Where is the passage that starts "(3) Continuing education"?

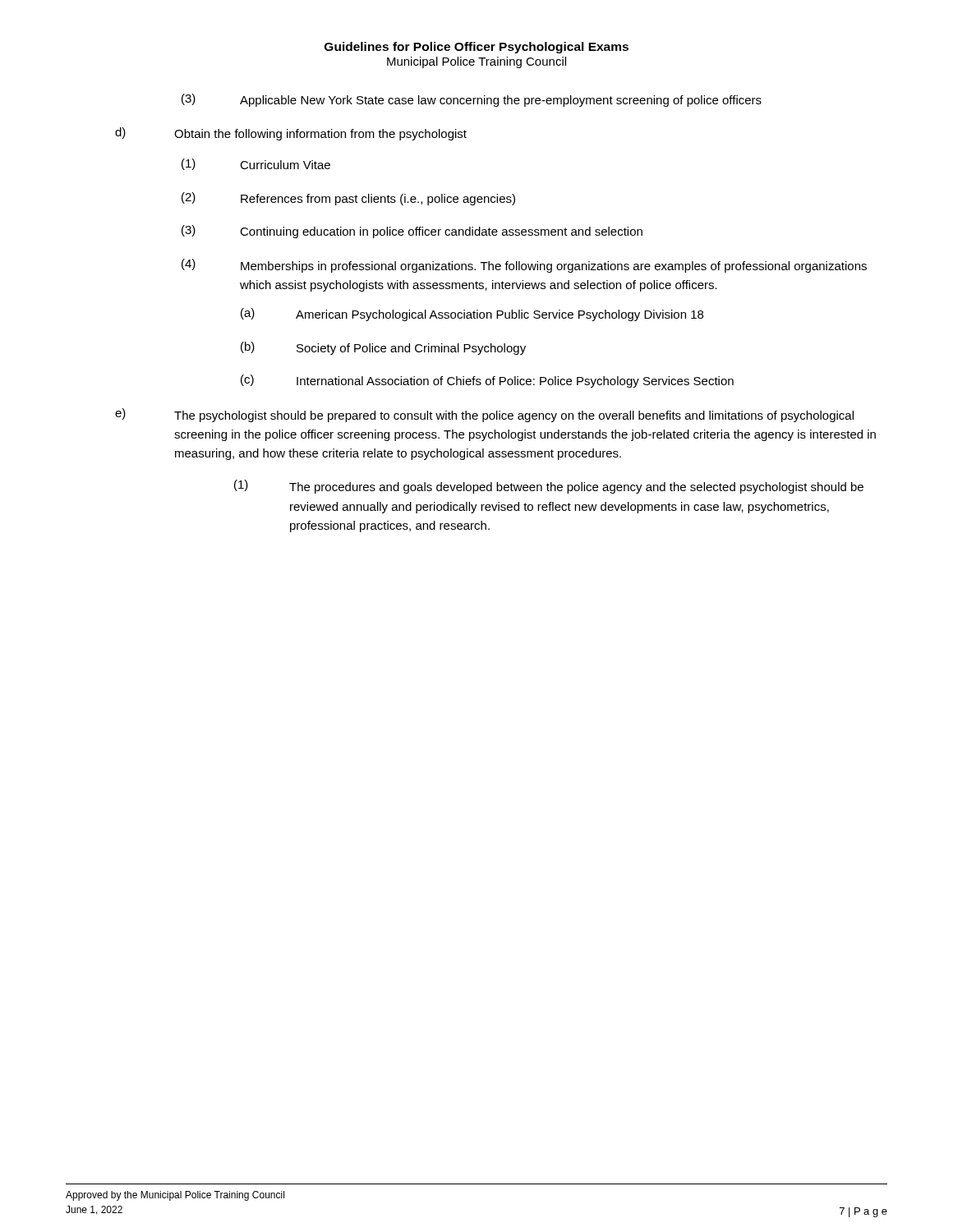[534, 232]
